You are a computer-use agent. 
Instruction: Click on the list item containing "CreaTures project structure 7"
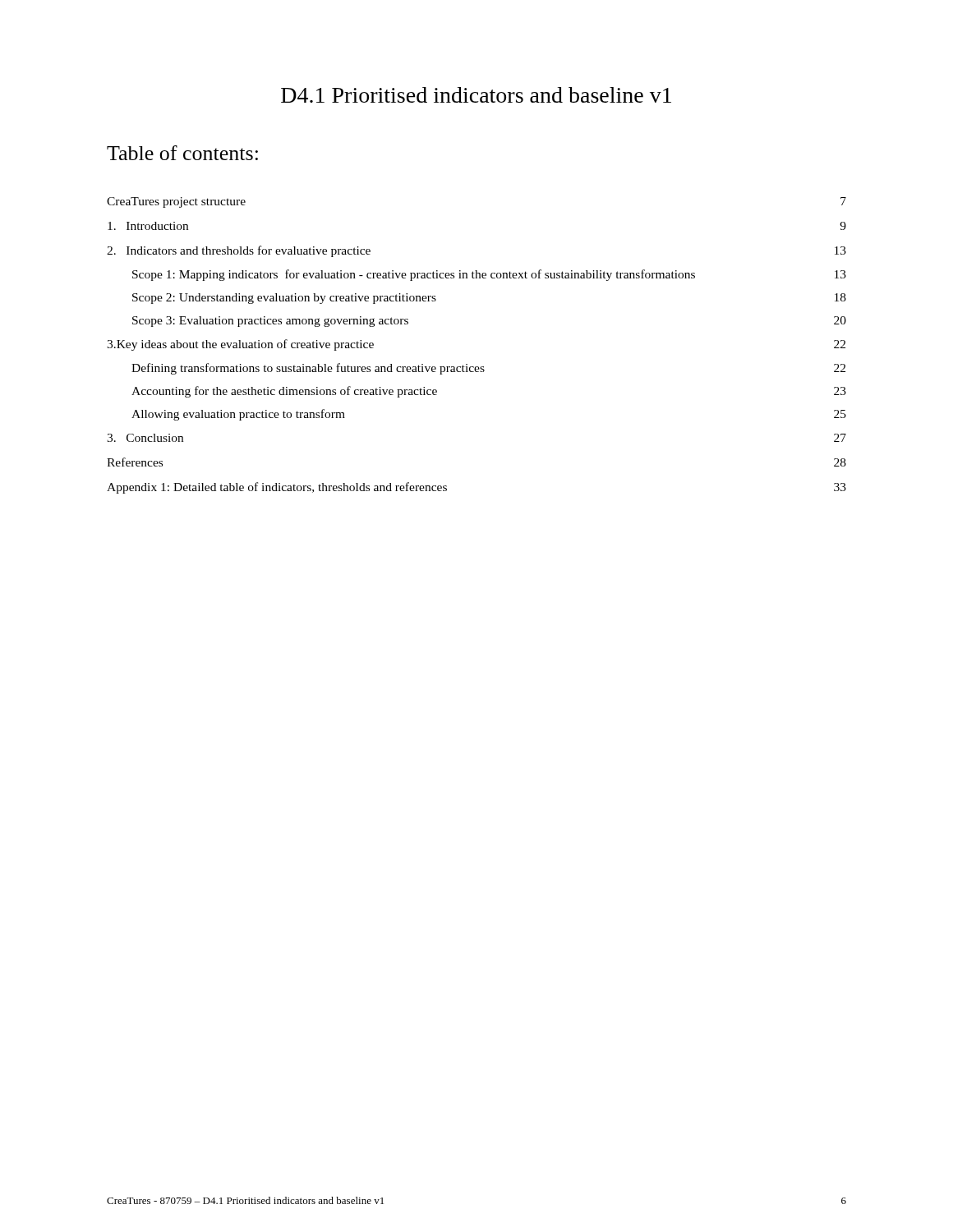tap(175, 202)
